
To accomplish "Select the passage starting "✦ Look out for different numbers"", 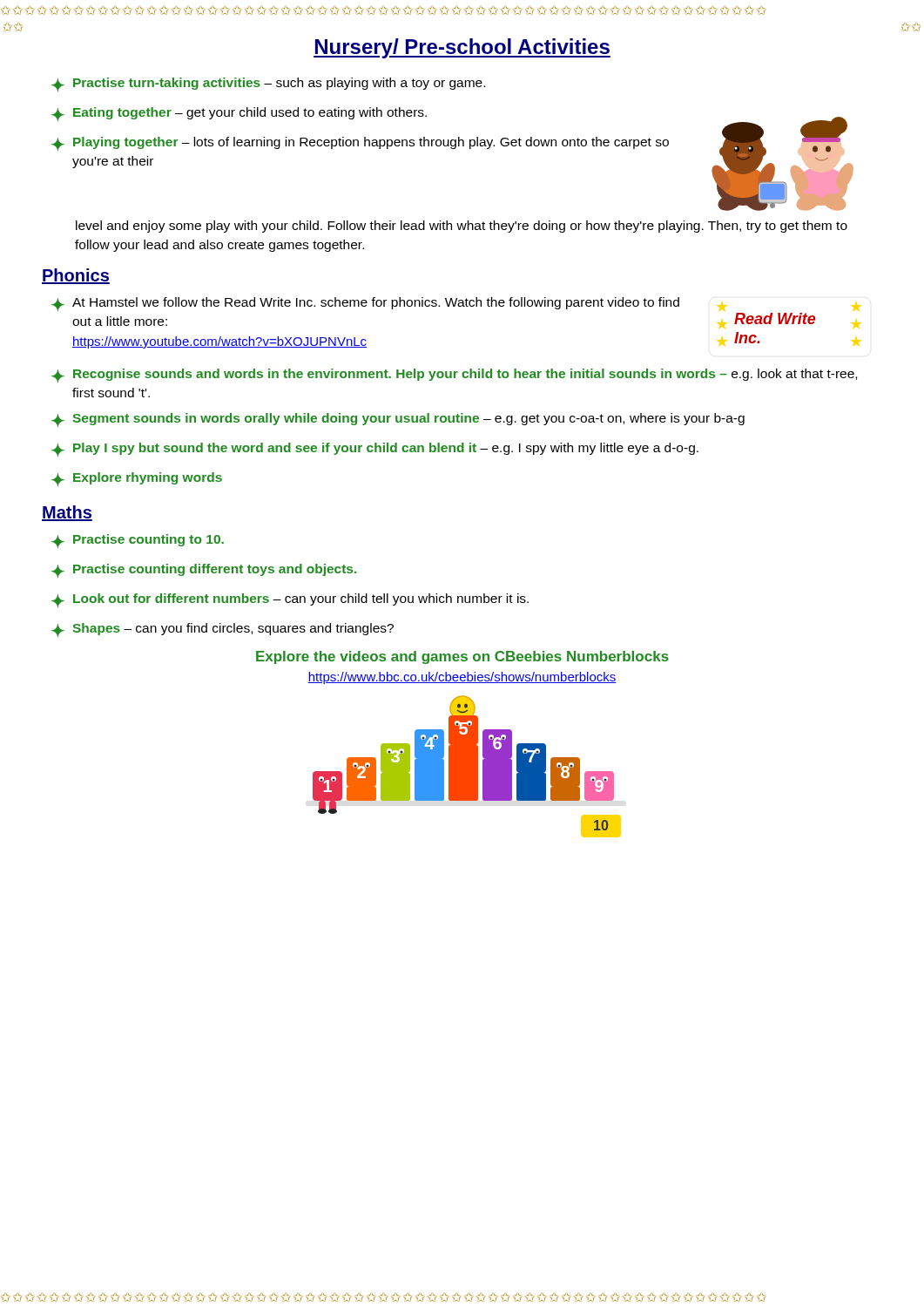I will tap(290, 601).
